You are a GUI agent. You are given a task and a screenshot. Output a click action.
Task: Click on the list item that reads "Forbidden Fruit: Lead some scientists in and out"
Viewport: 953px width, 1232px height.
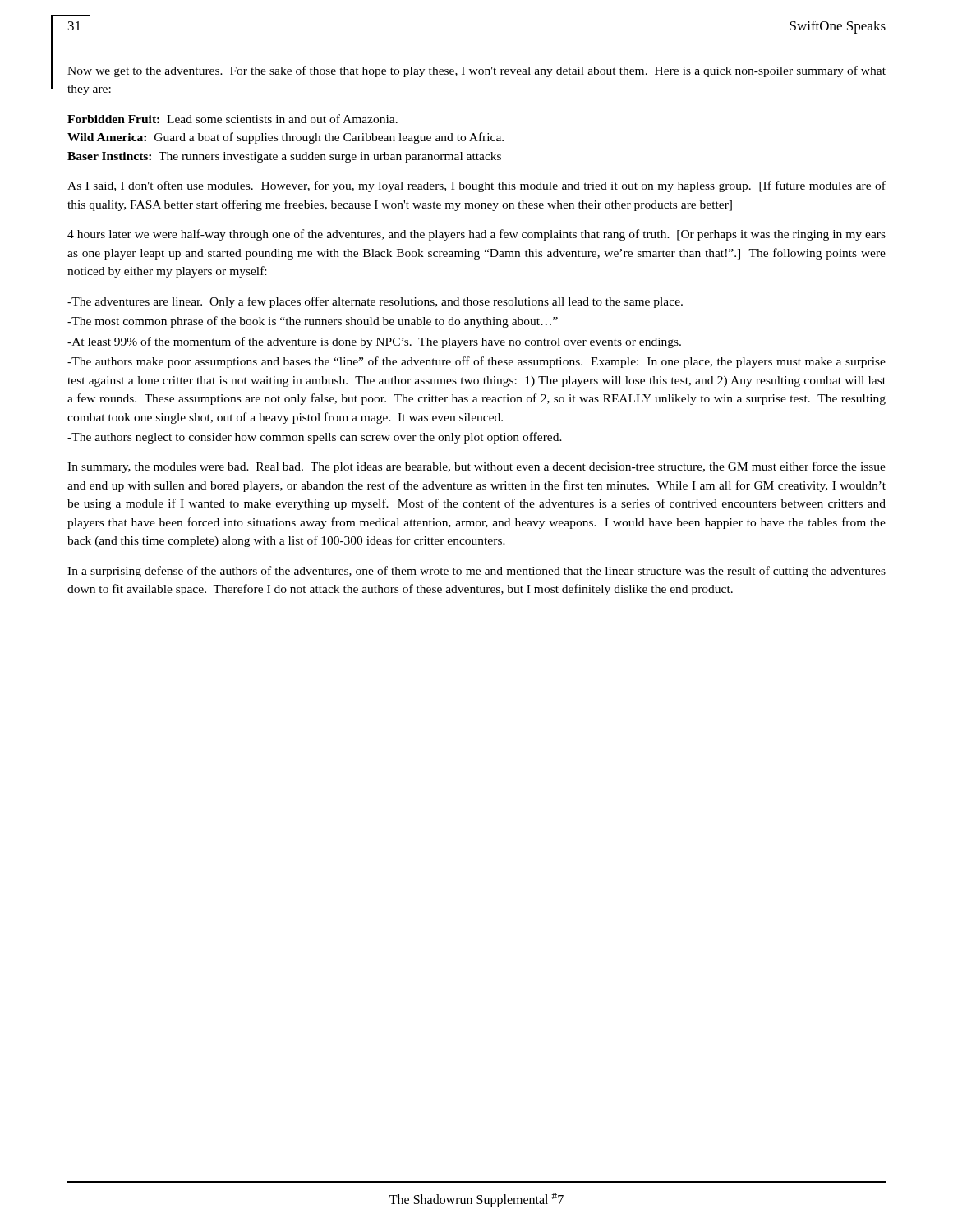pos(233,119)
